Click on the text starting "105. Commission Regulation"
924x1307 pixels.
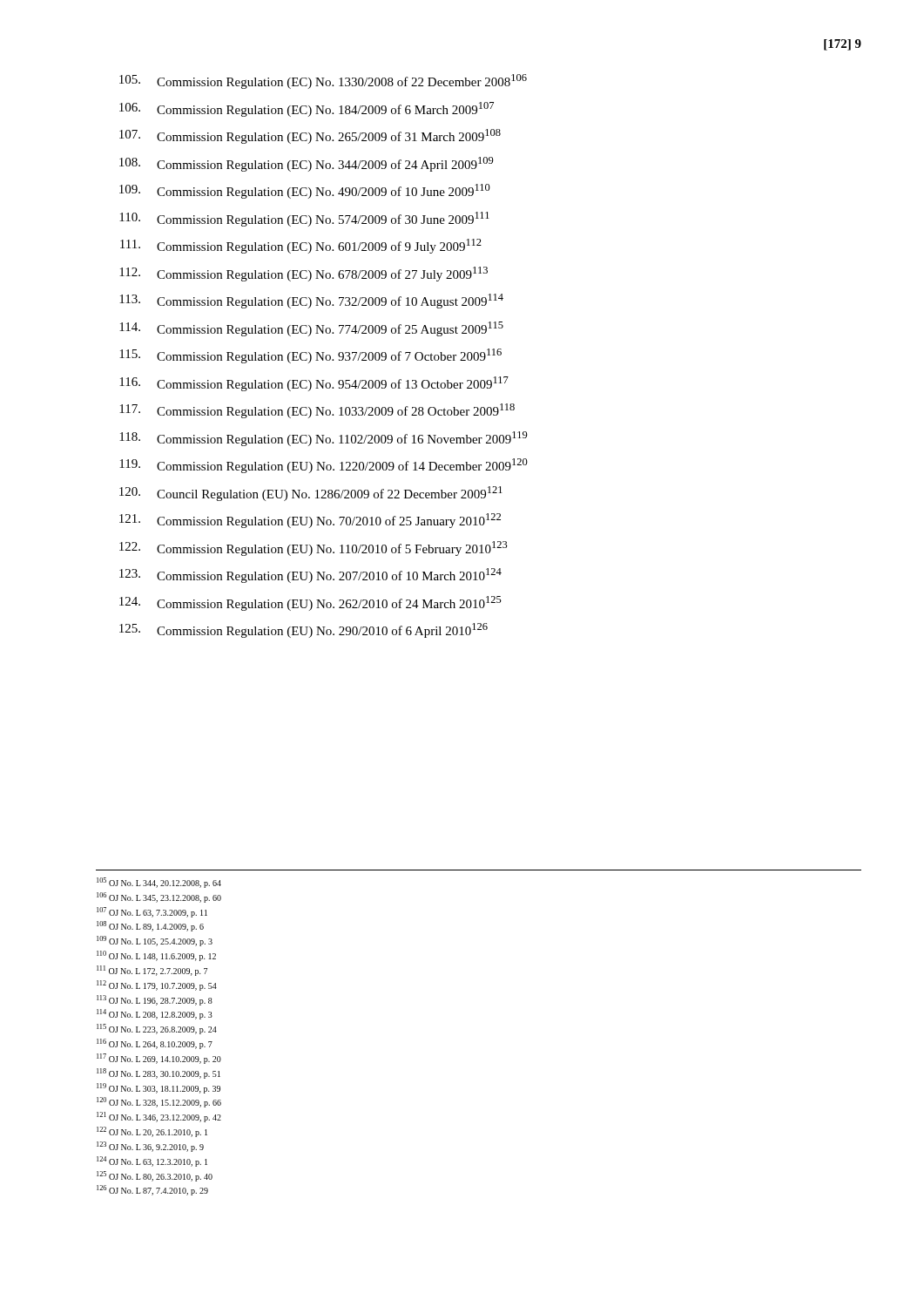coord(479,81)
